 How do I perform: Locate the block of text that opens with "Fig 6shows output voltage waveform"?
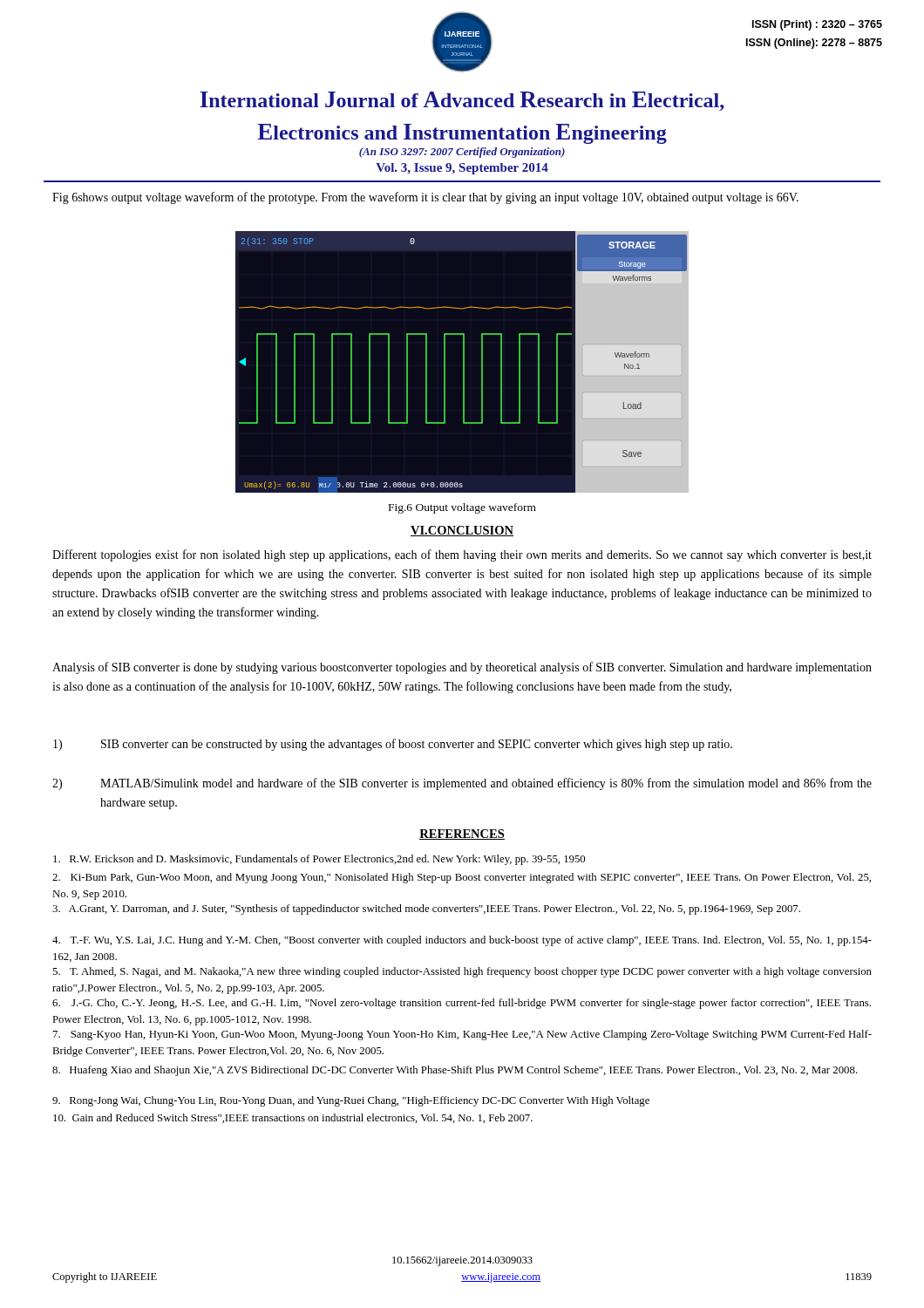point(426,198)
